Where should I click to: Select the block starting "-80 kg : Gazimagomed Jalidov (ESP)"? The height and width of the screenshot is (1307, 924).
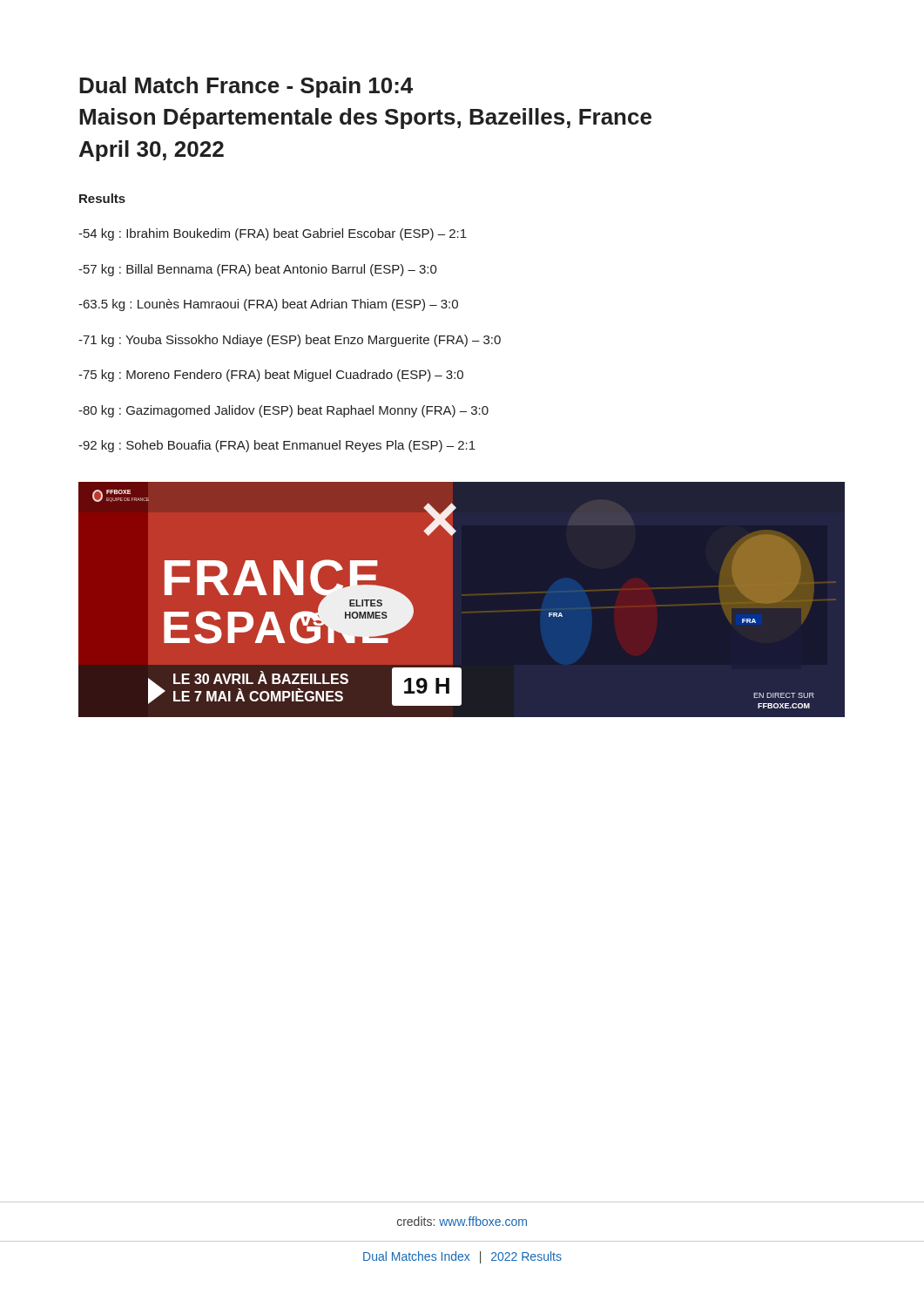(283, 410)
